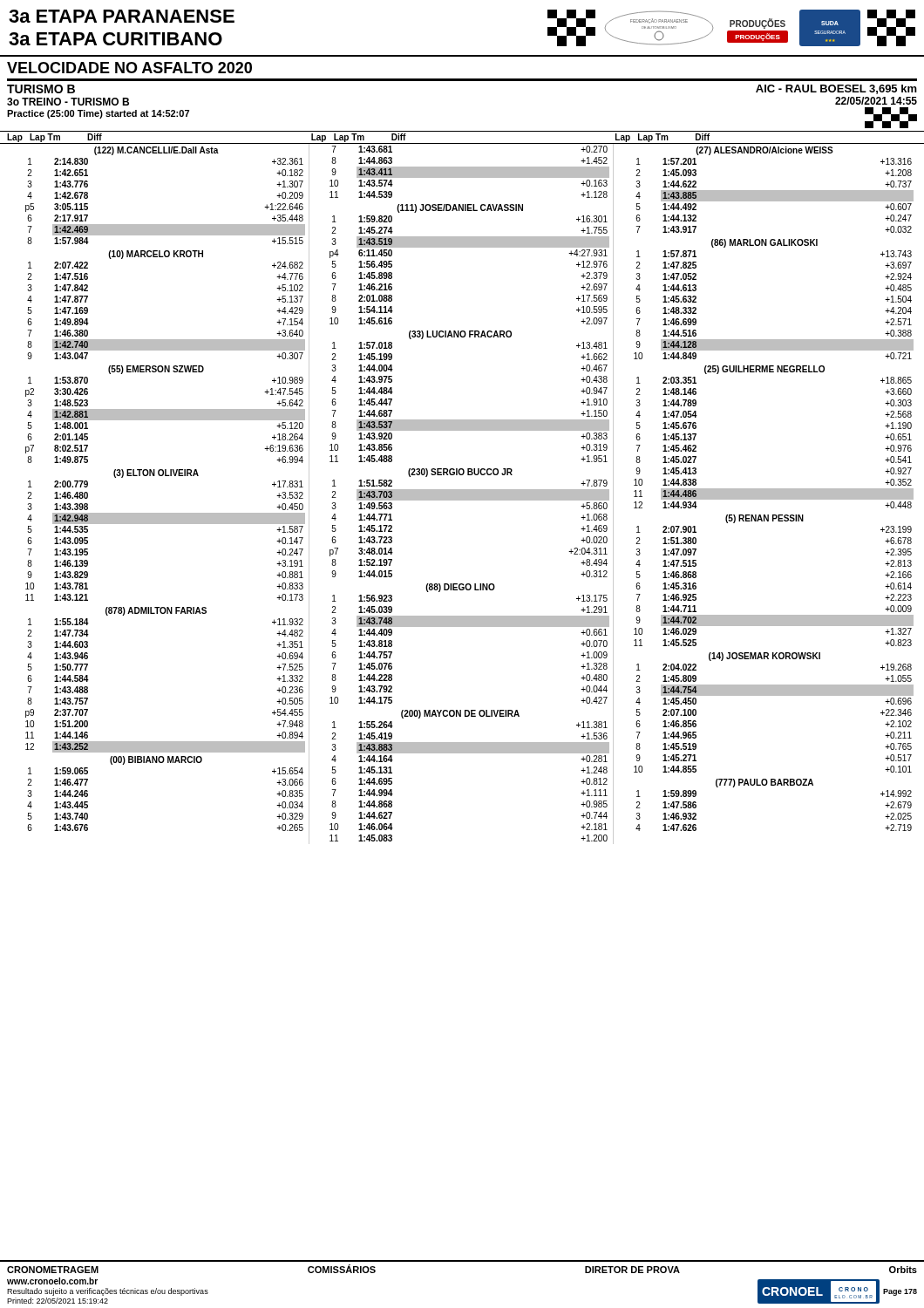Image resolution: width=924 pixels, height=1308 pixels.
Task: Locate the table with the text "(122) M.CANCELLI/E.Dall Asta"
Action: (158, 494)
